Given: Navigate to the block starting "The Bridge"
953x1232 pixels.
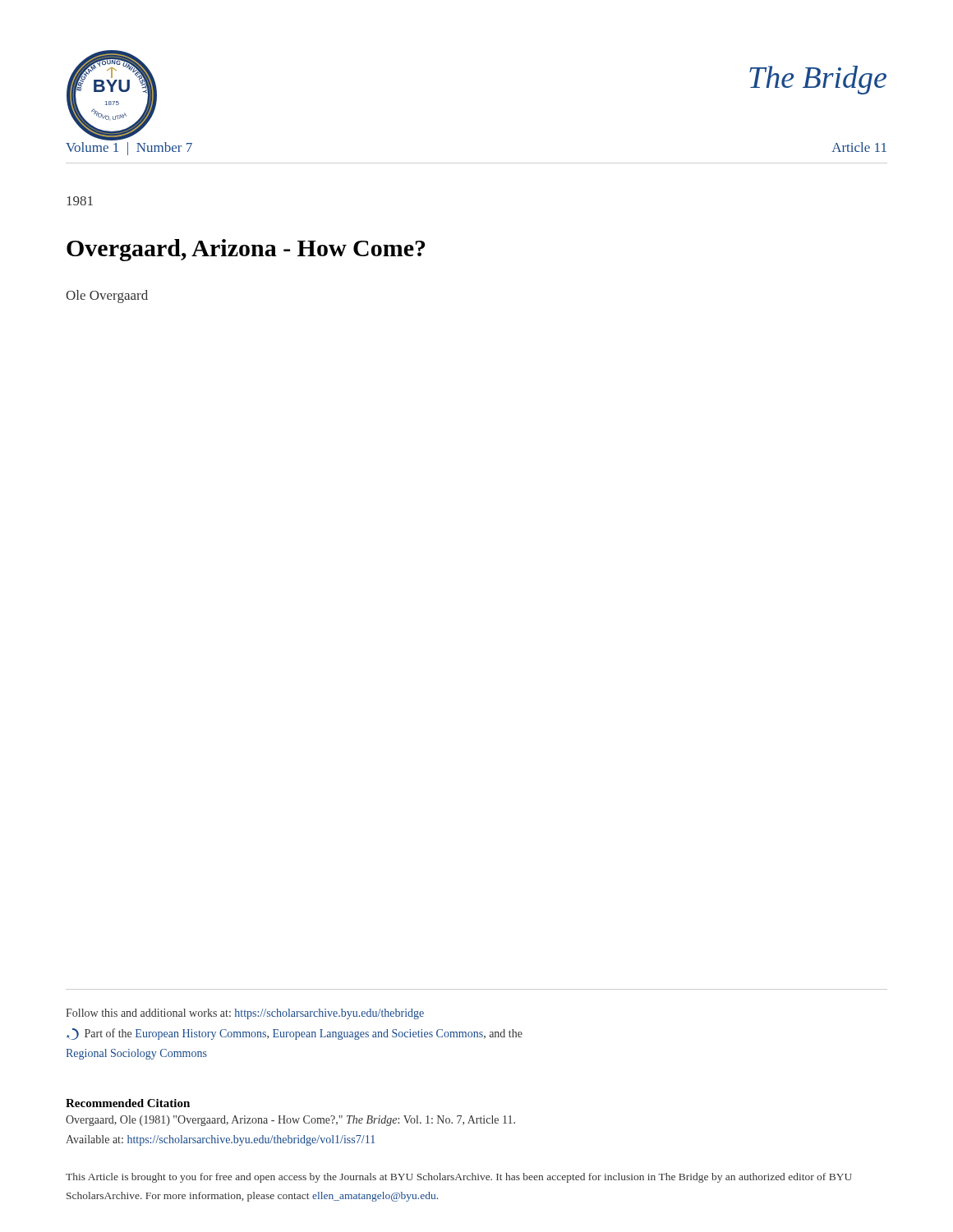Looking at the screenshot, I should click(817, 77).
